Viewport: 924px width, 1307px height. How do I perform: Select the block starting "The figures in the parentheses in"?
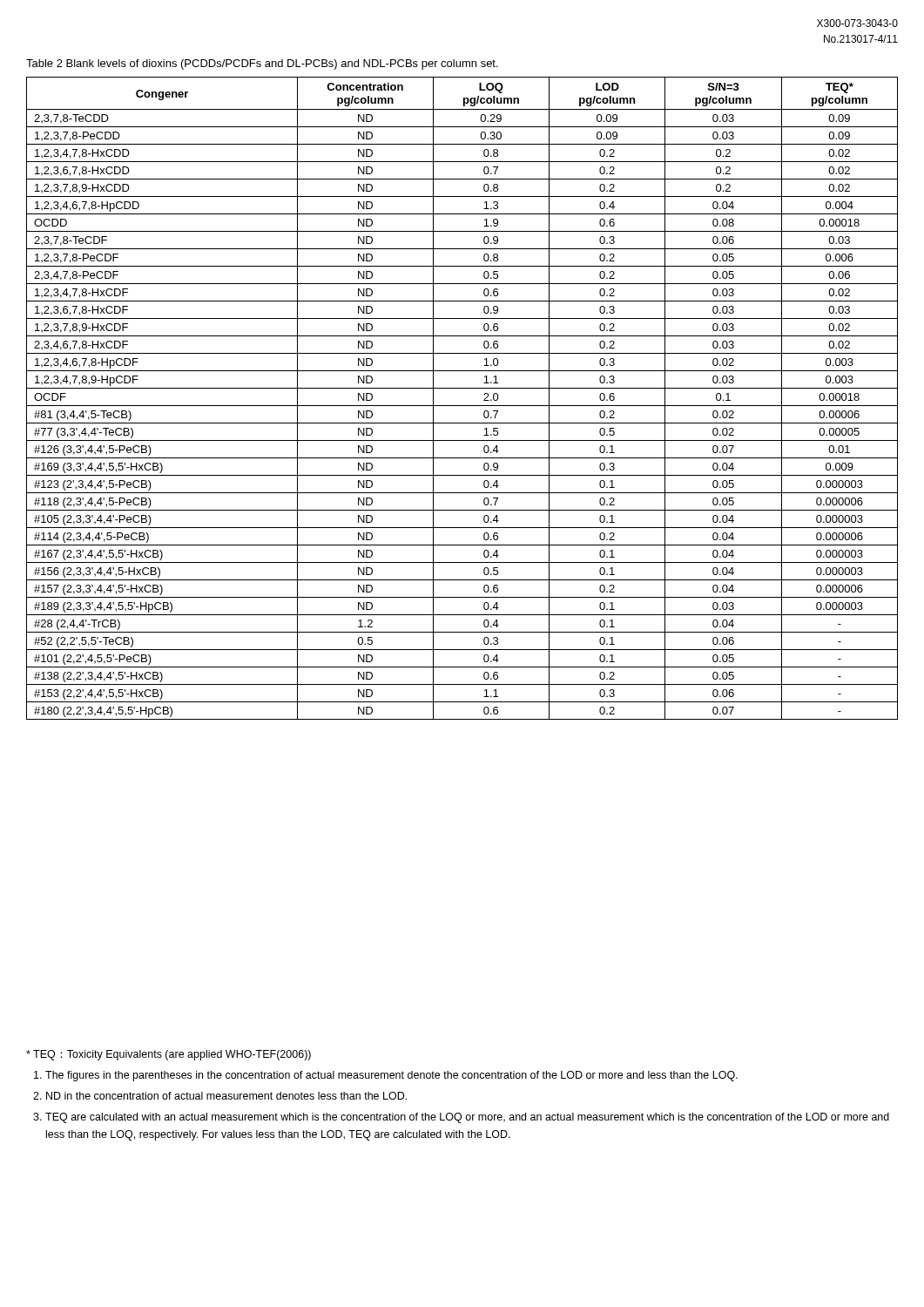tap(472, 1075)
